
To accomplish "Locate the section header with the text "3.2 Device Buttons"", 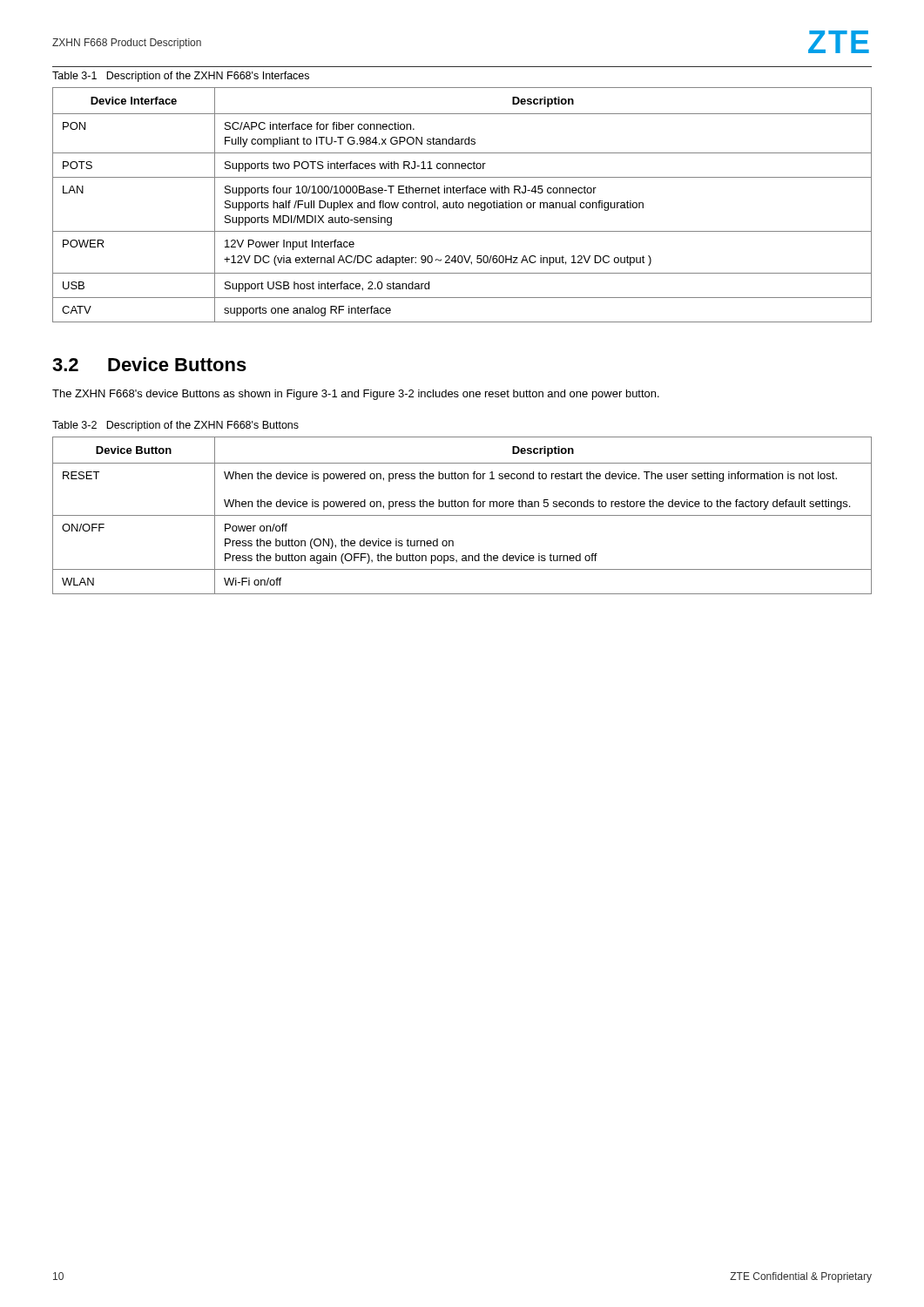I will pos(149,365).
